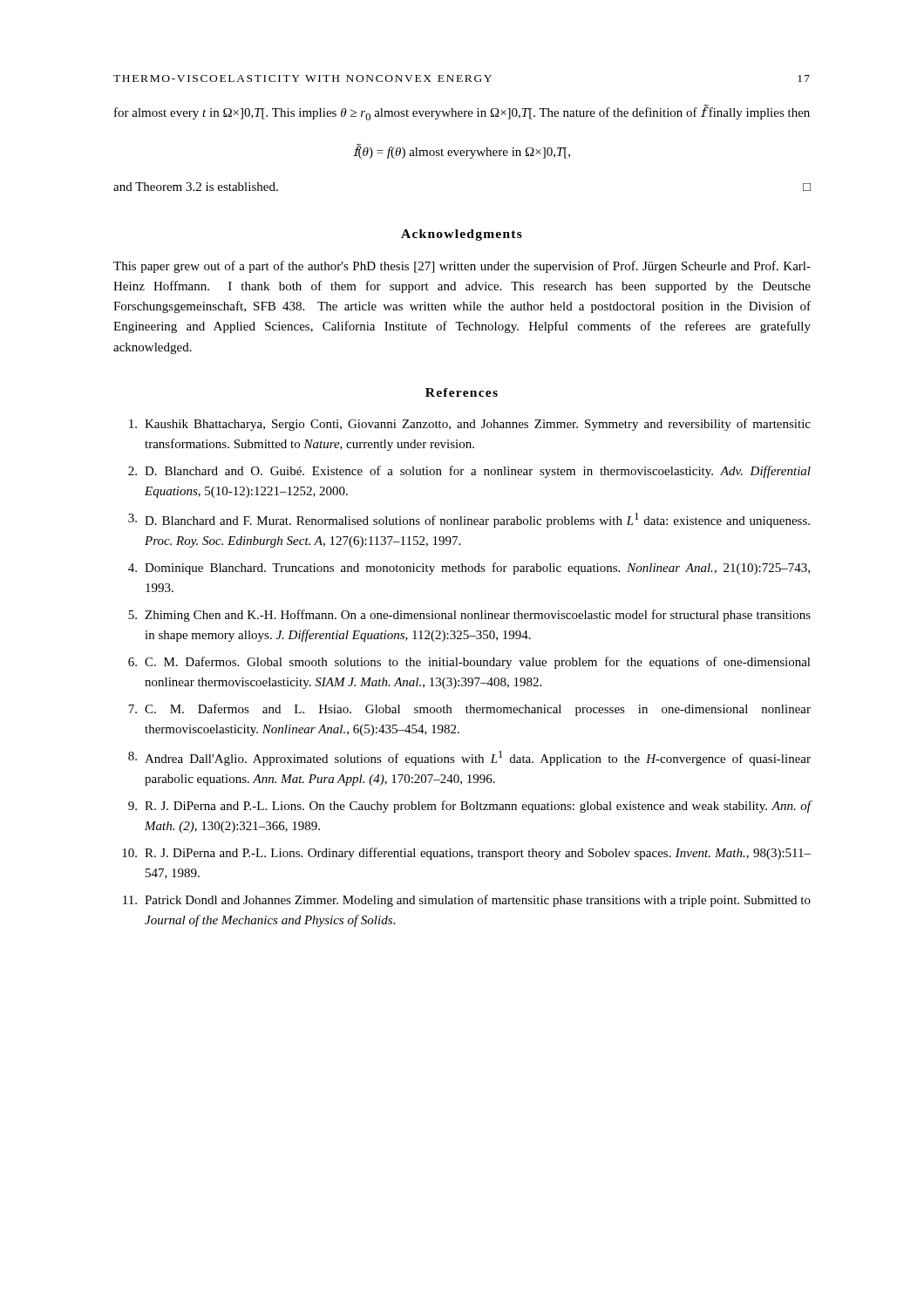Find the block on this page that starts "7. C. M. Dafermos and"
Viewport: 924px width, 1308px height.
click(x=462, y=719)
